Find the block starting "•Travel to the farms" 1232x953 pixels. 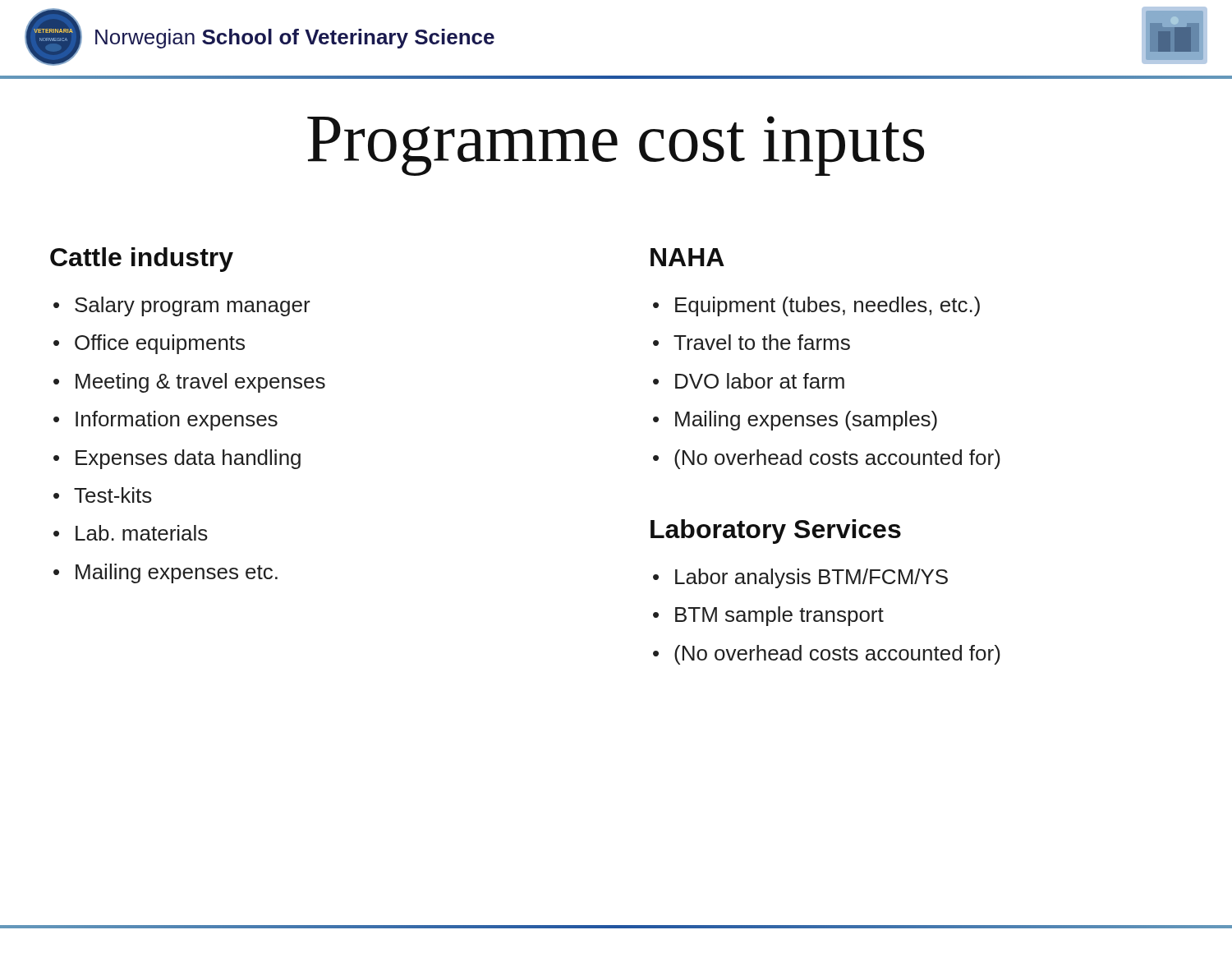(751, 343)
